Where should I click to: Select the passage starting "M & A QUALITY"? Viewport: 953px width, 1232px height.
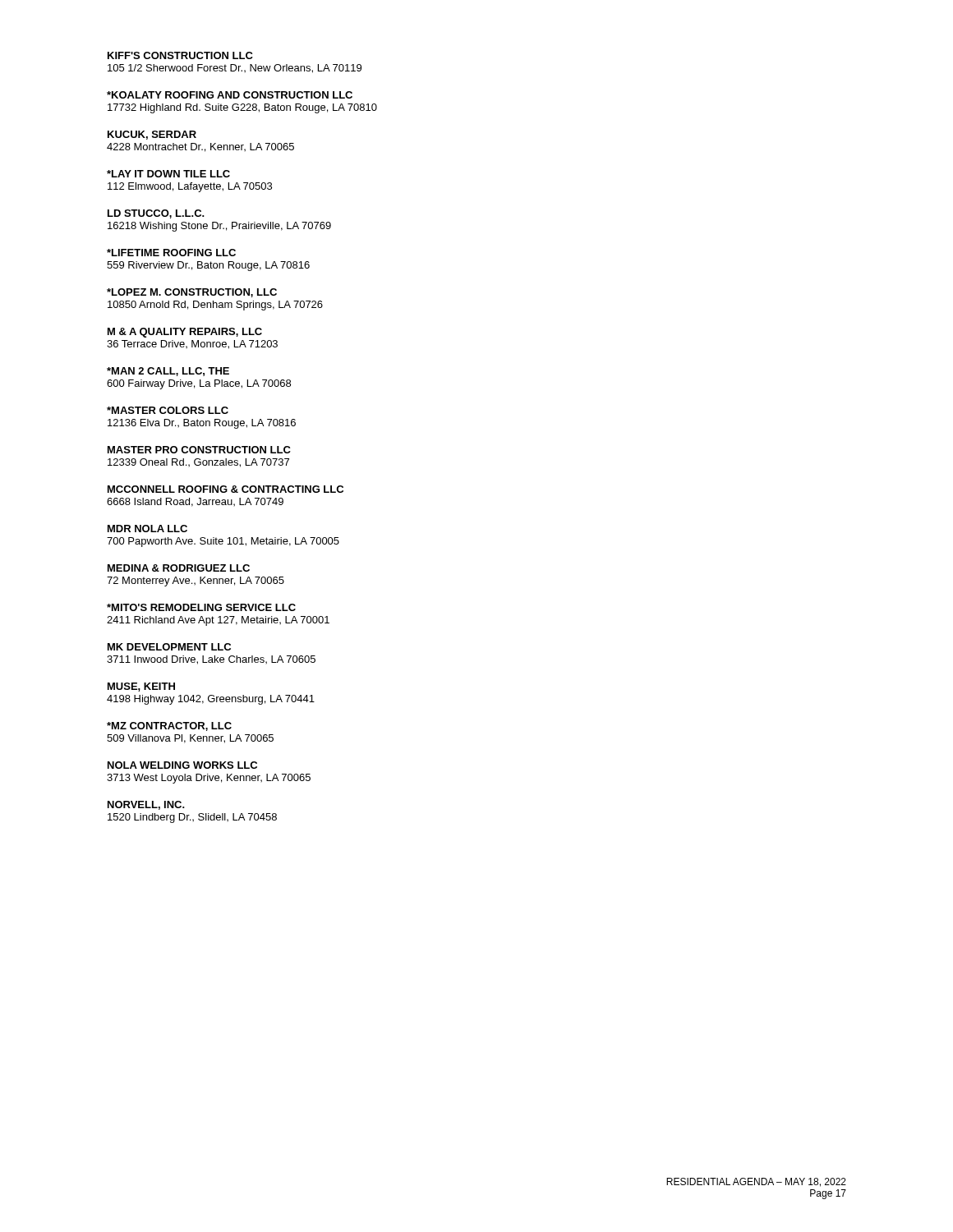coord(185,333)
